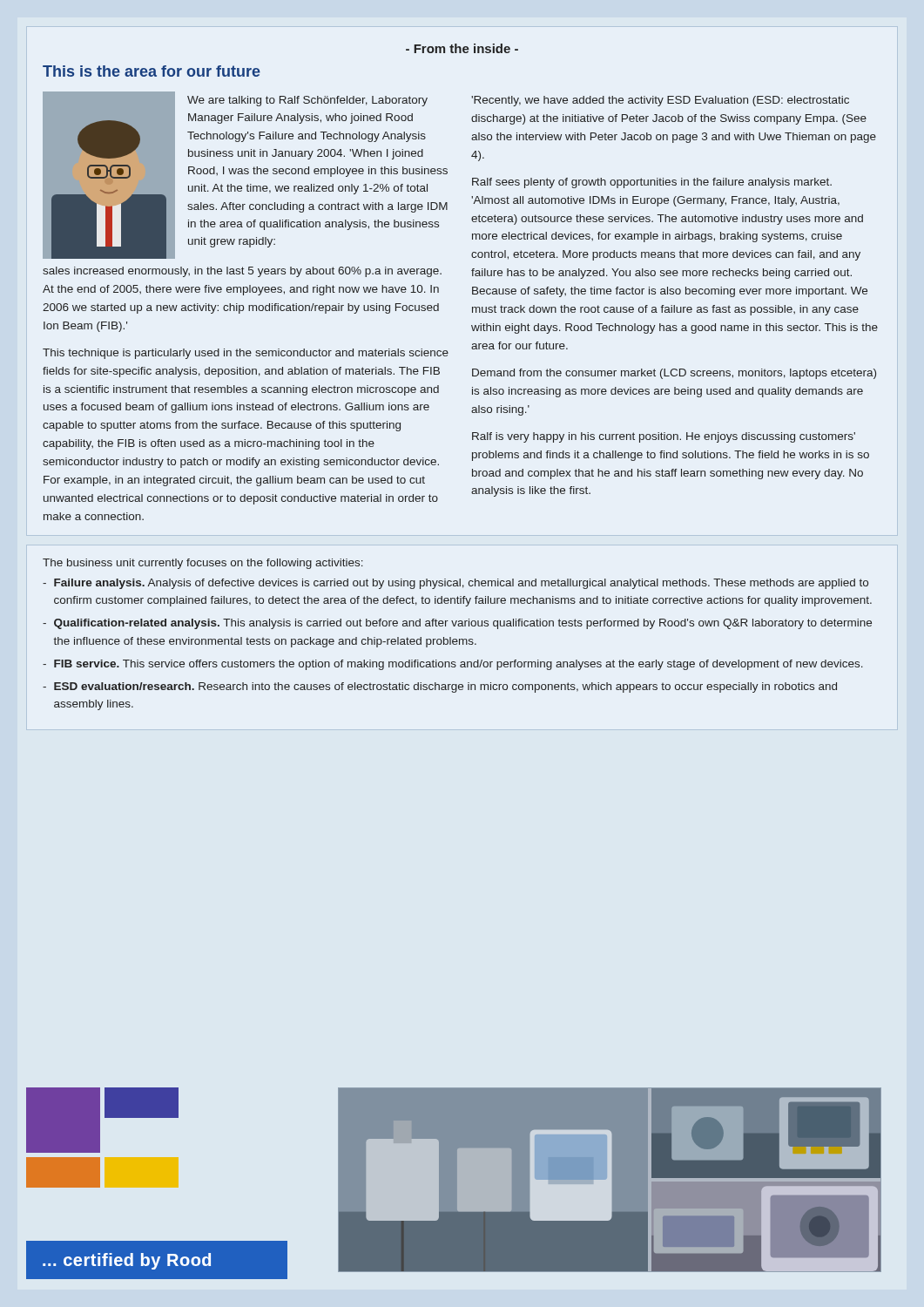Locate the text block that says "Ralf is very happy in his"
Image resolution: width=924 pixels, height=1307 pixels.
670,463
